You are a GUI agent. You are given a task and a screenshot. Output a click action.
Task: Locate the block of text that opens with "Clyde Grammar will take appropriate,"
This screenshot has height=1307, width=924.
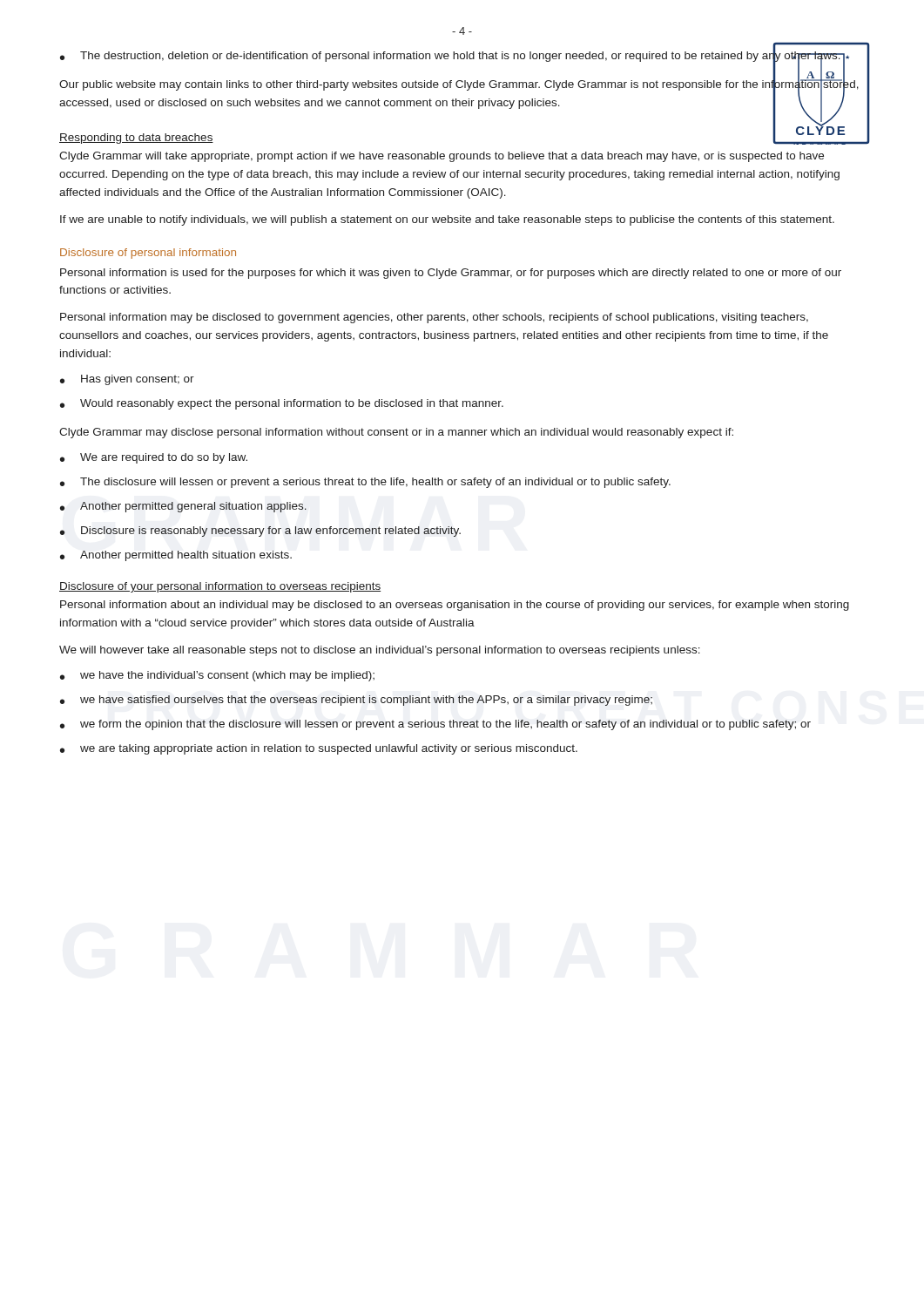point(462,174)
